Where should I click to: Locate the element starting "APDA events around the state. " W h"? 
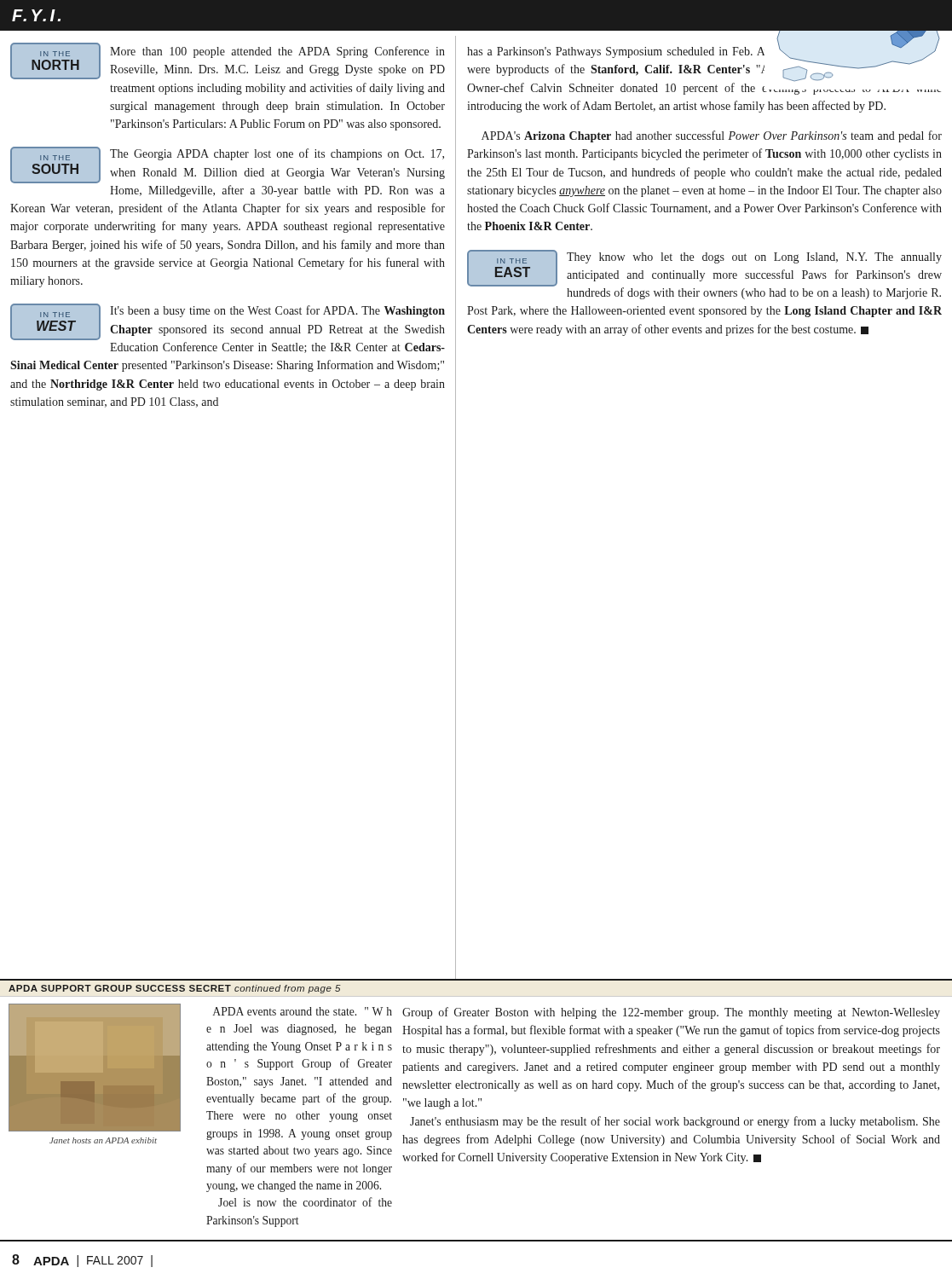point(299,1116)
